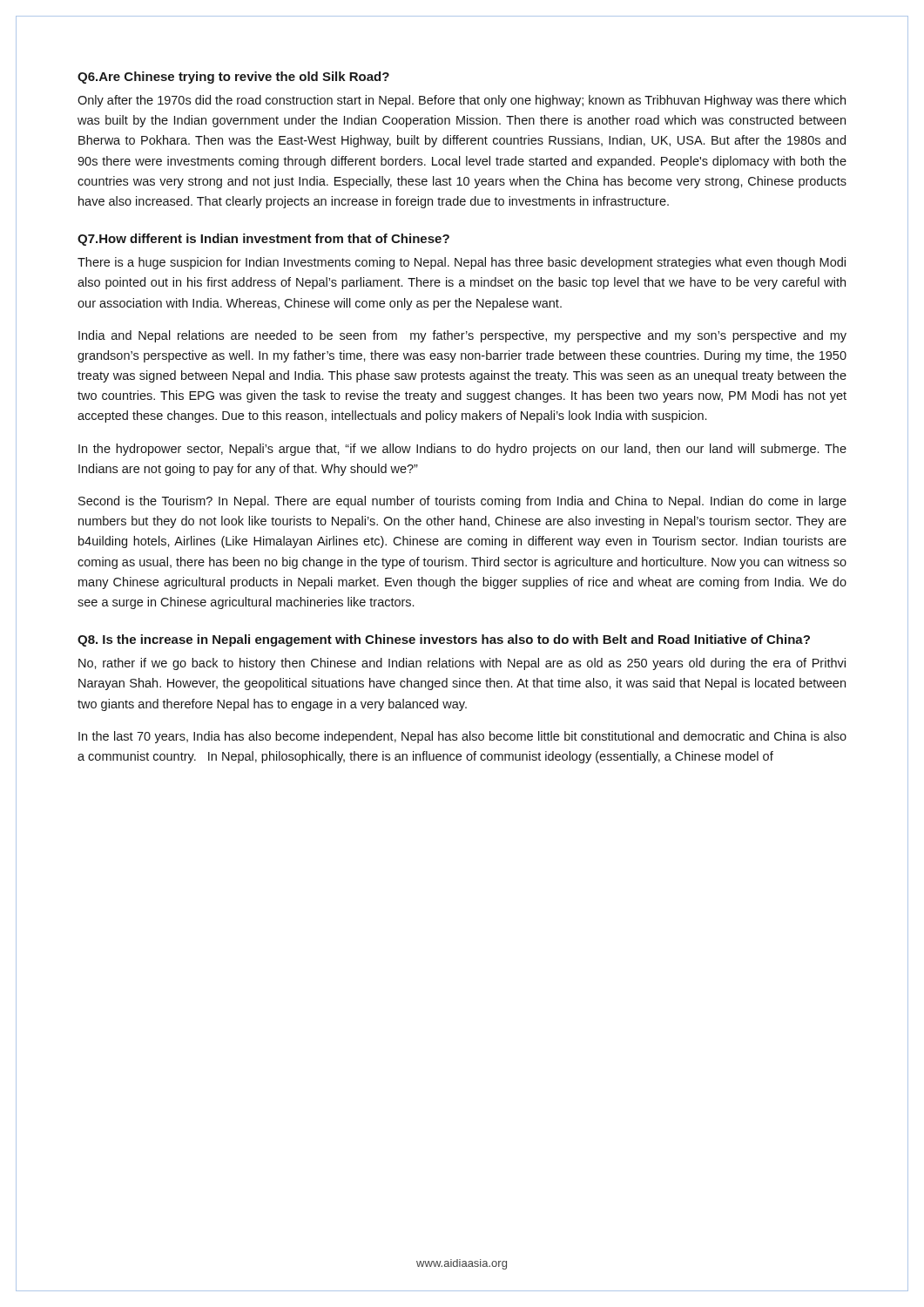Find the region starting "No, rather if we go"
Viewport: 924px width, 1307px height.
pyautogui.click(x=462, y=683)
